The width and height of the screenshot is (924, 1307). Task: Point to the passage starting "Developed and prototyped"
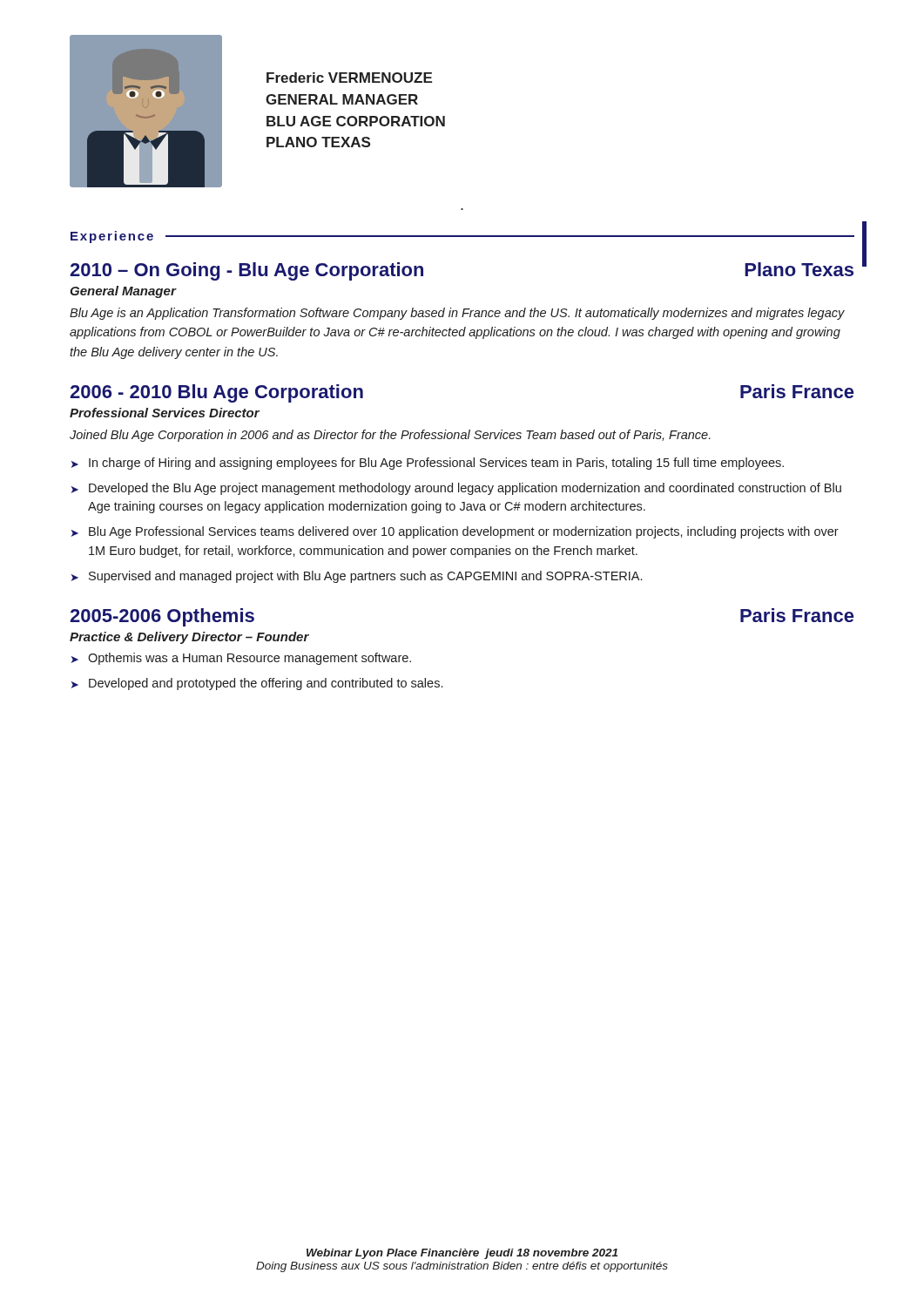(x=266, y=683)
